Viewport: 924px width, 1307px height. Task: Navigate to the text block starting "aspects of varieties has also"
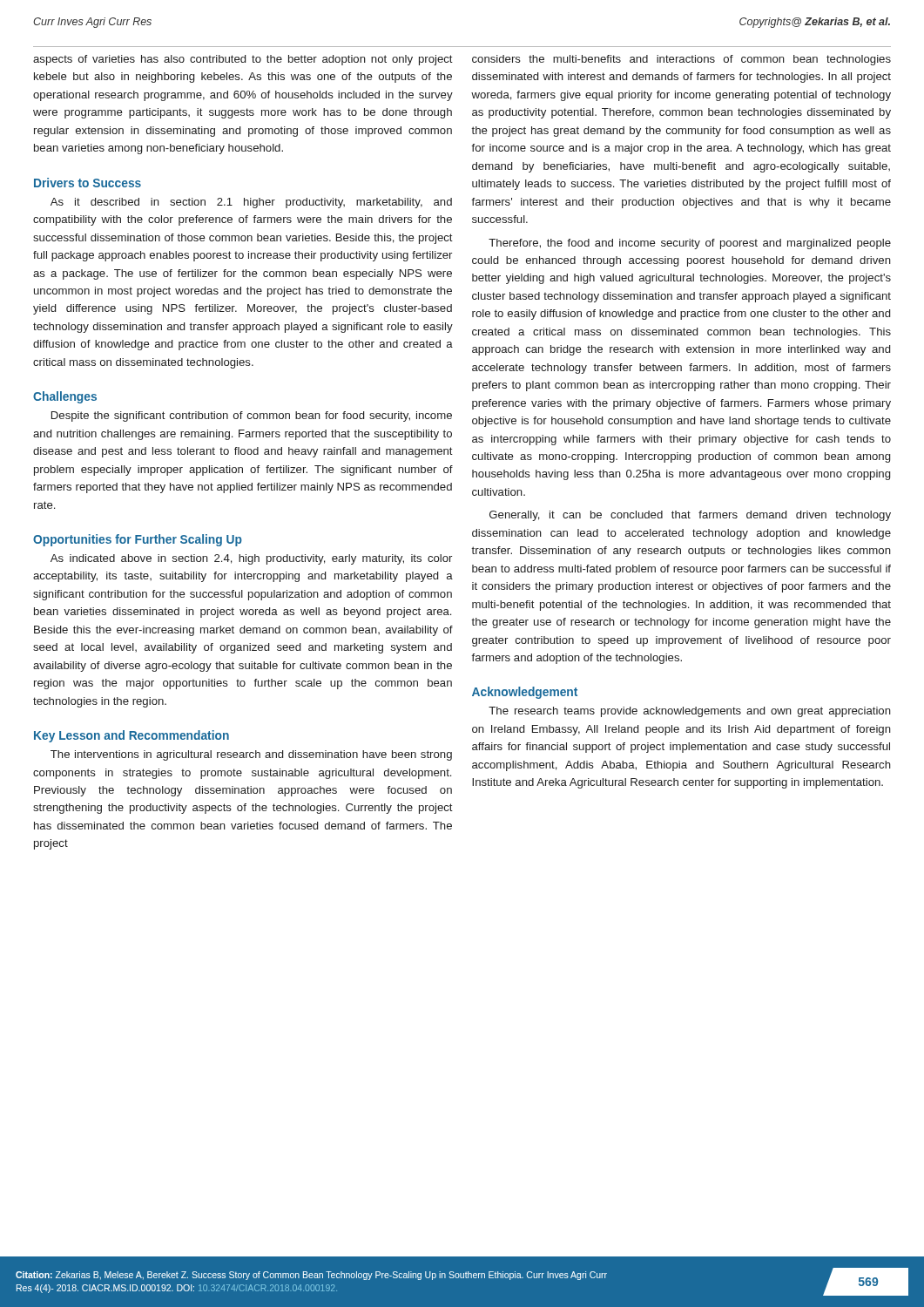click(243, 104)
